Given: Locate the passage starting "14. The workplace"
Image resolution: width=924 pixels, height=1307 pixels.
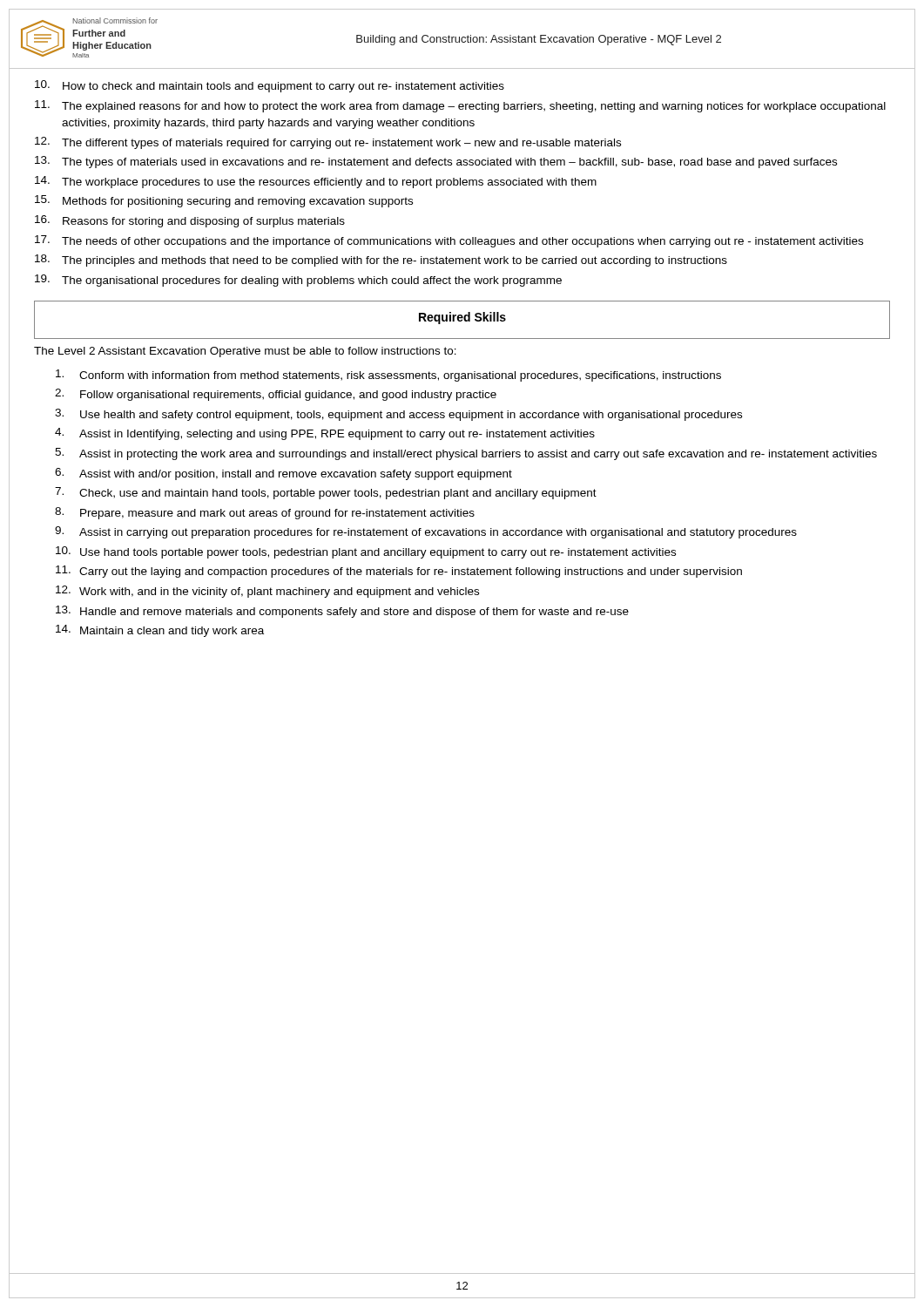Looking at the screenshot, I should pyautogui.click(x=462, y=182).
